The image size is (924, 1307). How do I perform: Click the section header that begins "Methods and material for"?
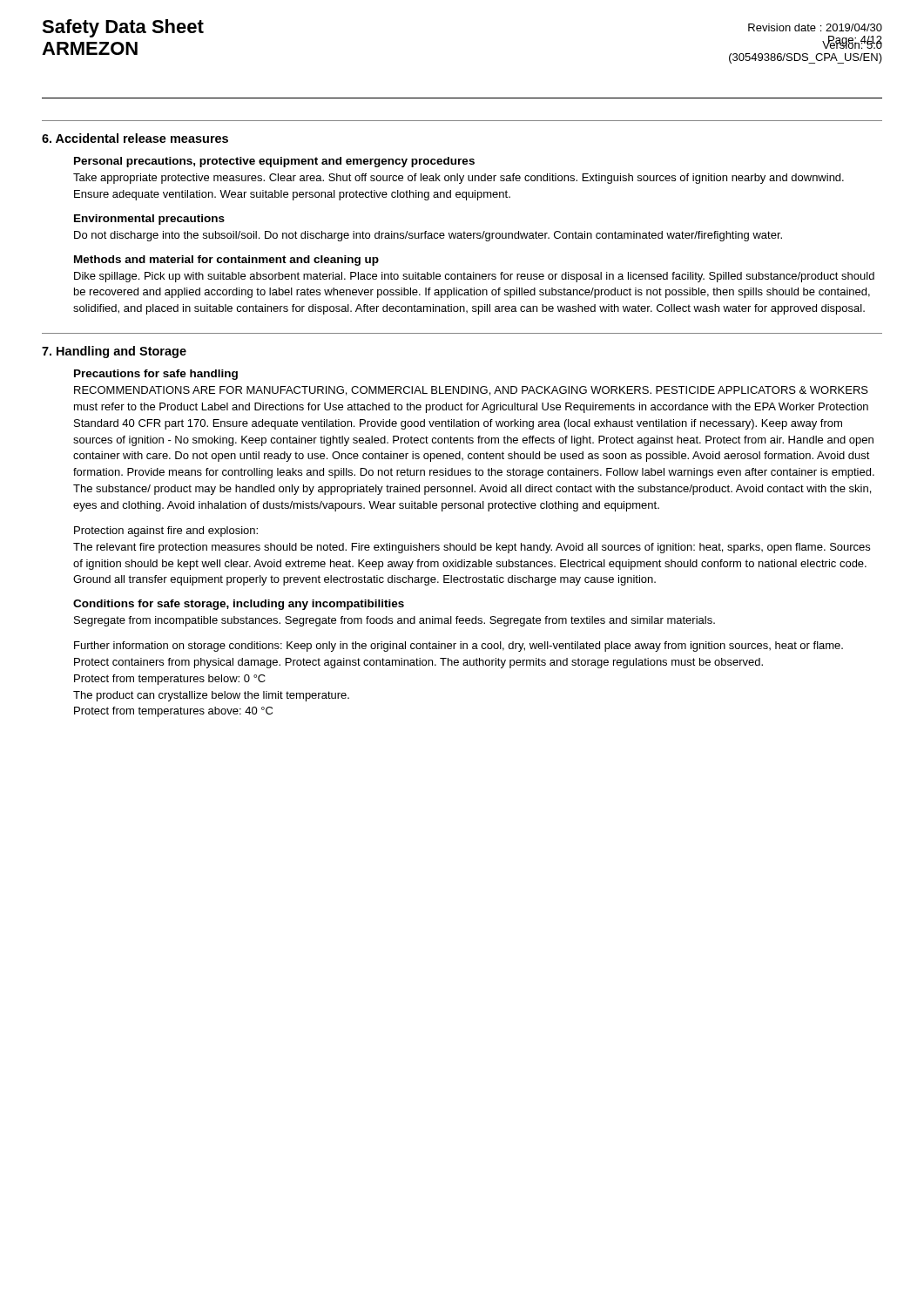pos(226,259)
